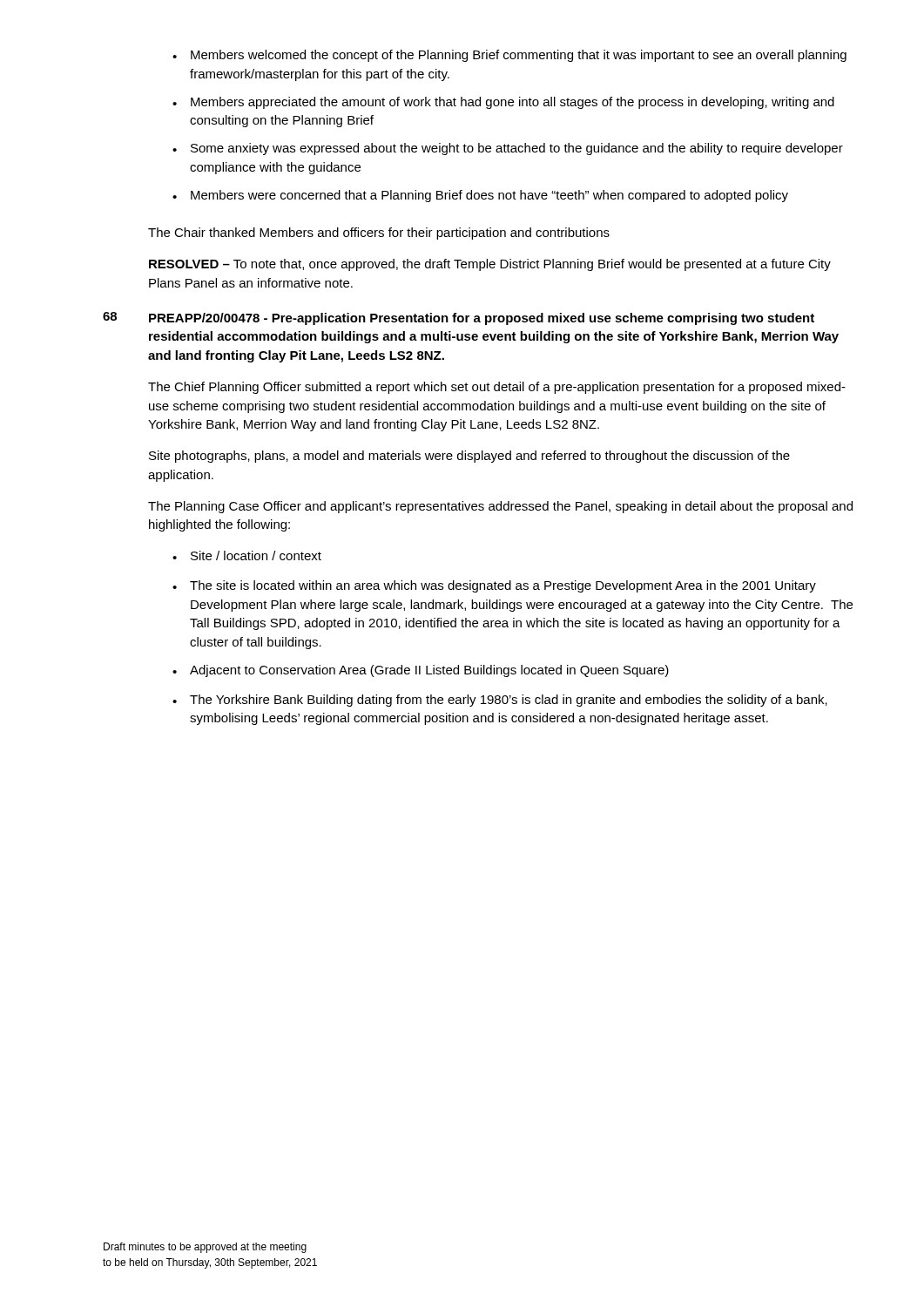The image size is (924, 1307).
Task: Find the text block that says "RESOLVED – To note that,"
Action: point(489,273)
